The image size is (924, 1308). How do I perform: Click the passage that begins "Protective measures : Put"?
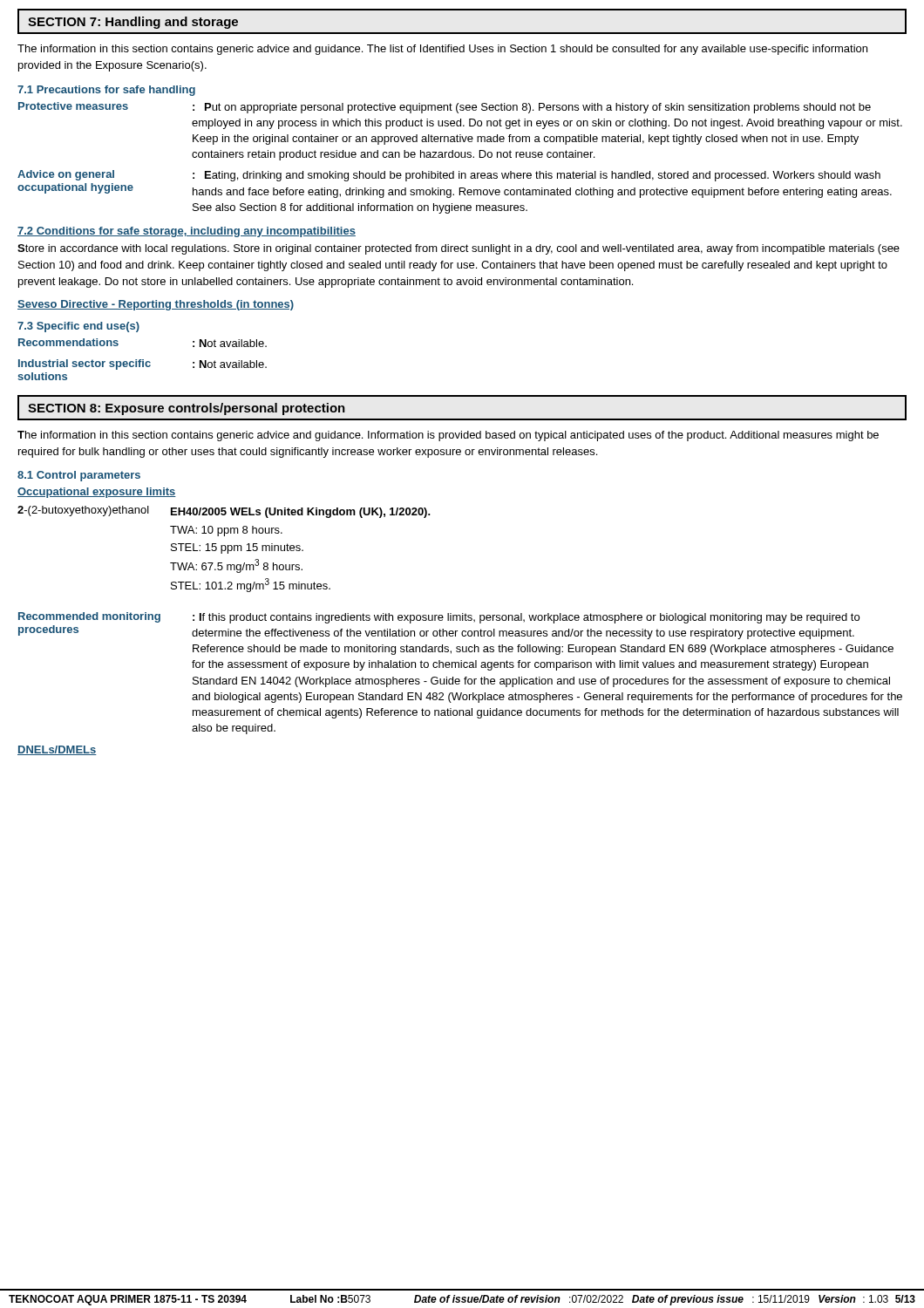click(462, 131)
